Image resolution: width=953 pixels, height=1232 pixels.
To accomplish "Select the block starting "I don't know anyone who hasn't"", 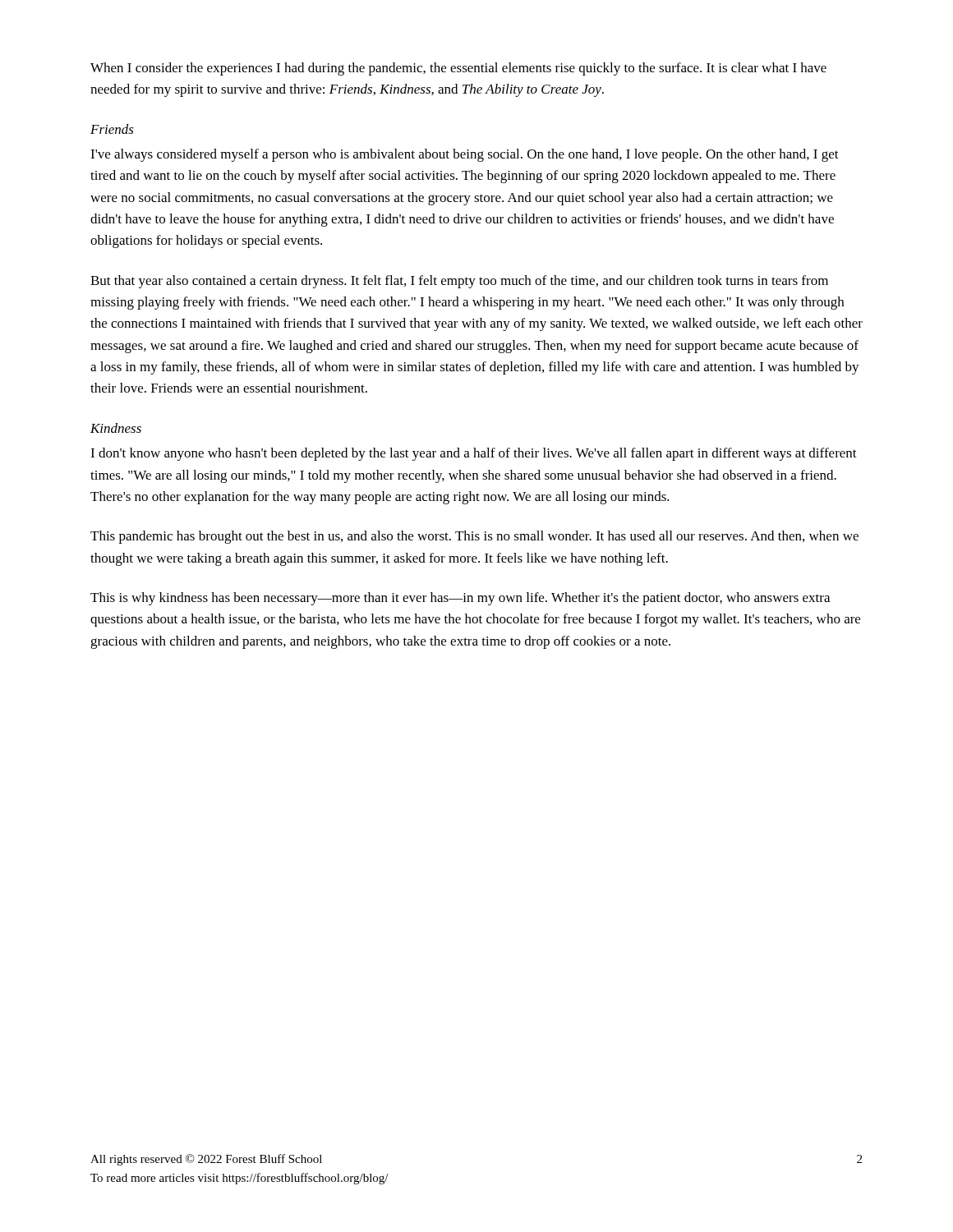I will pyautogui.click(x=473, y=475).
